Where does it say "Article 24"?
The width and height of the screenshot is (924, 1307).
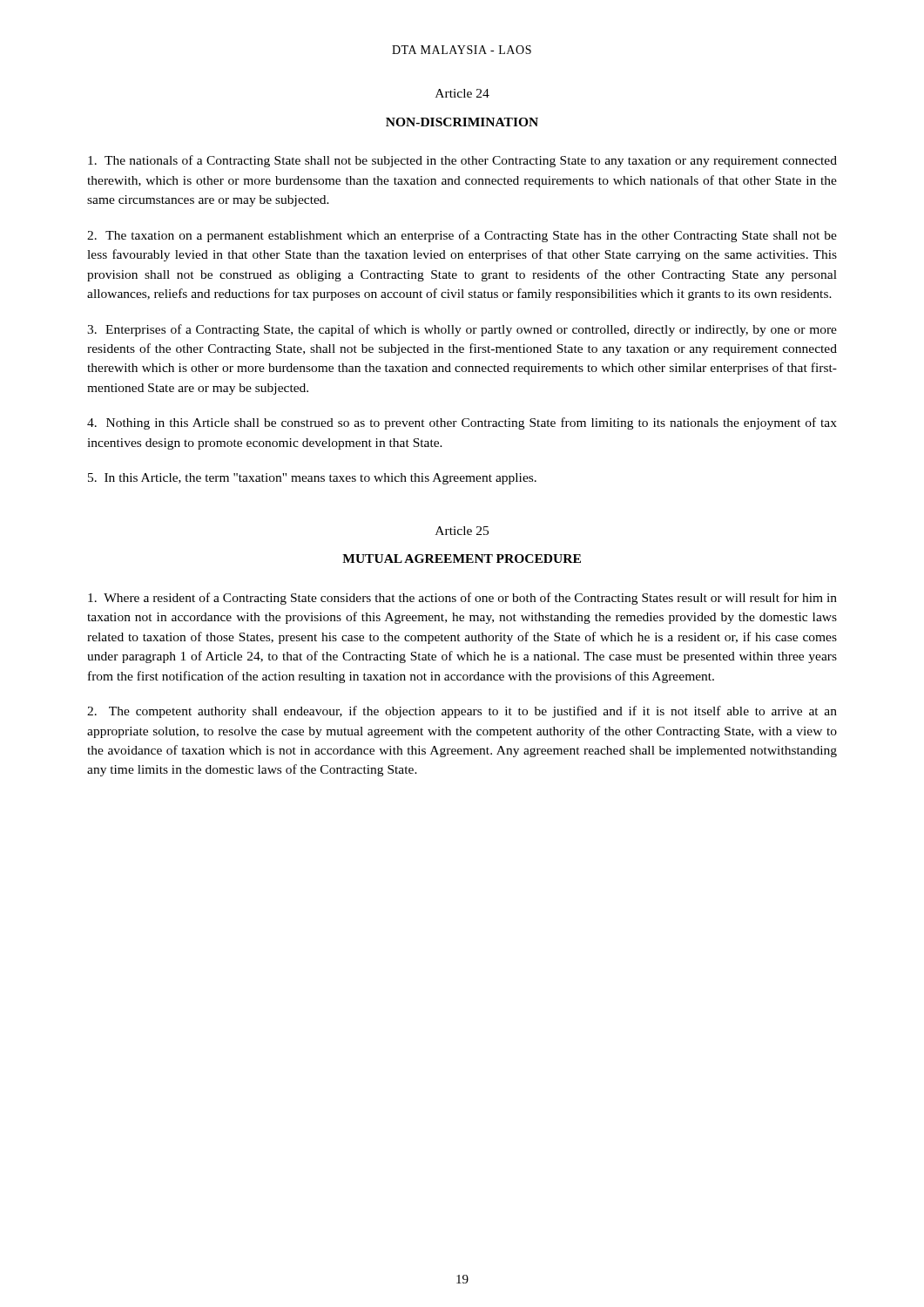[x=462, y=93]
